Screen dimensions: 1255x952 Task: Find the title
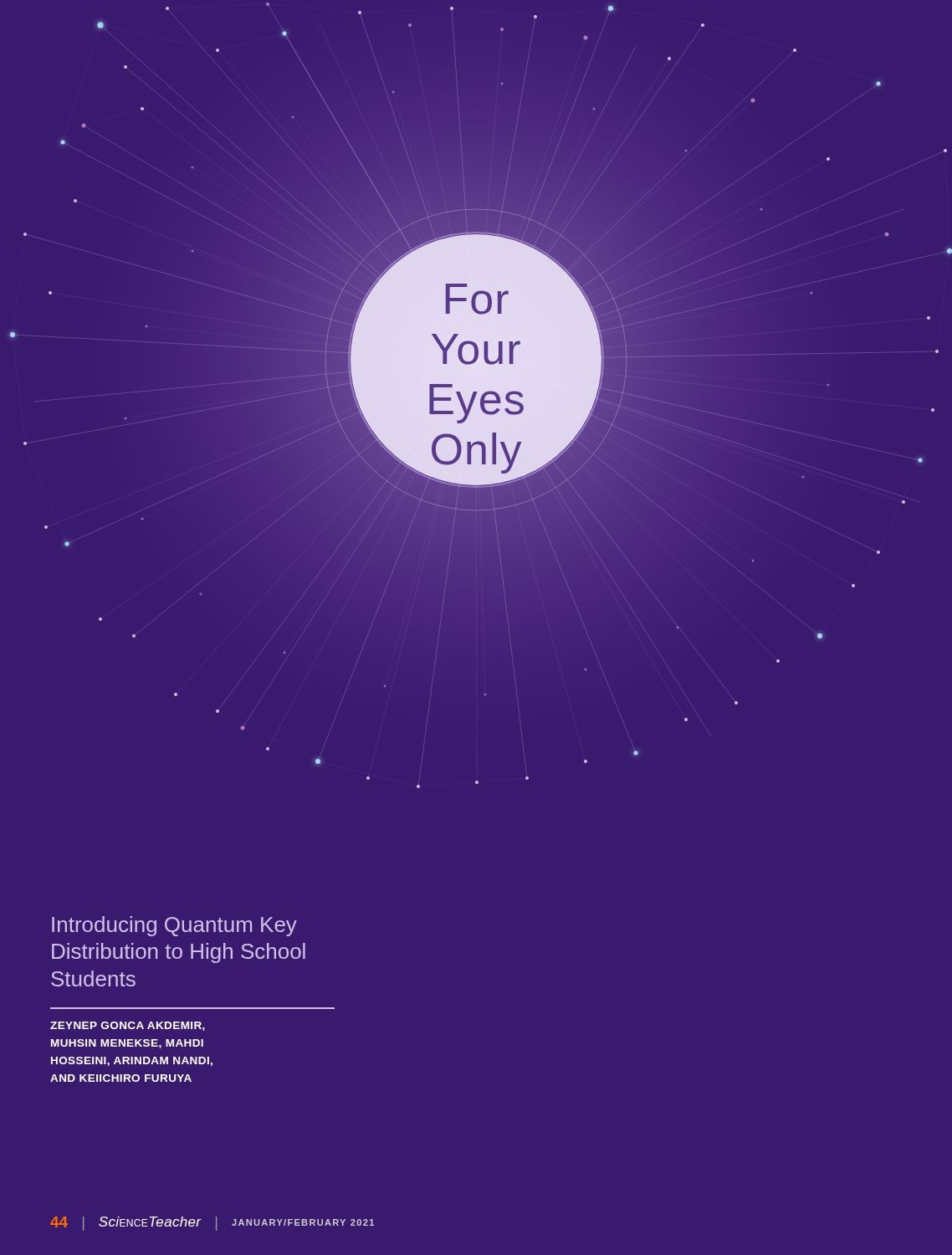(434, 360)
